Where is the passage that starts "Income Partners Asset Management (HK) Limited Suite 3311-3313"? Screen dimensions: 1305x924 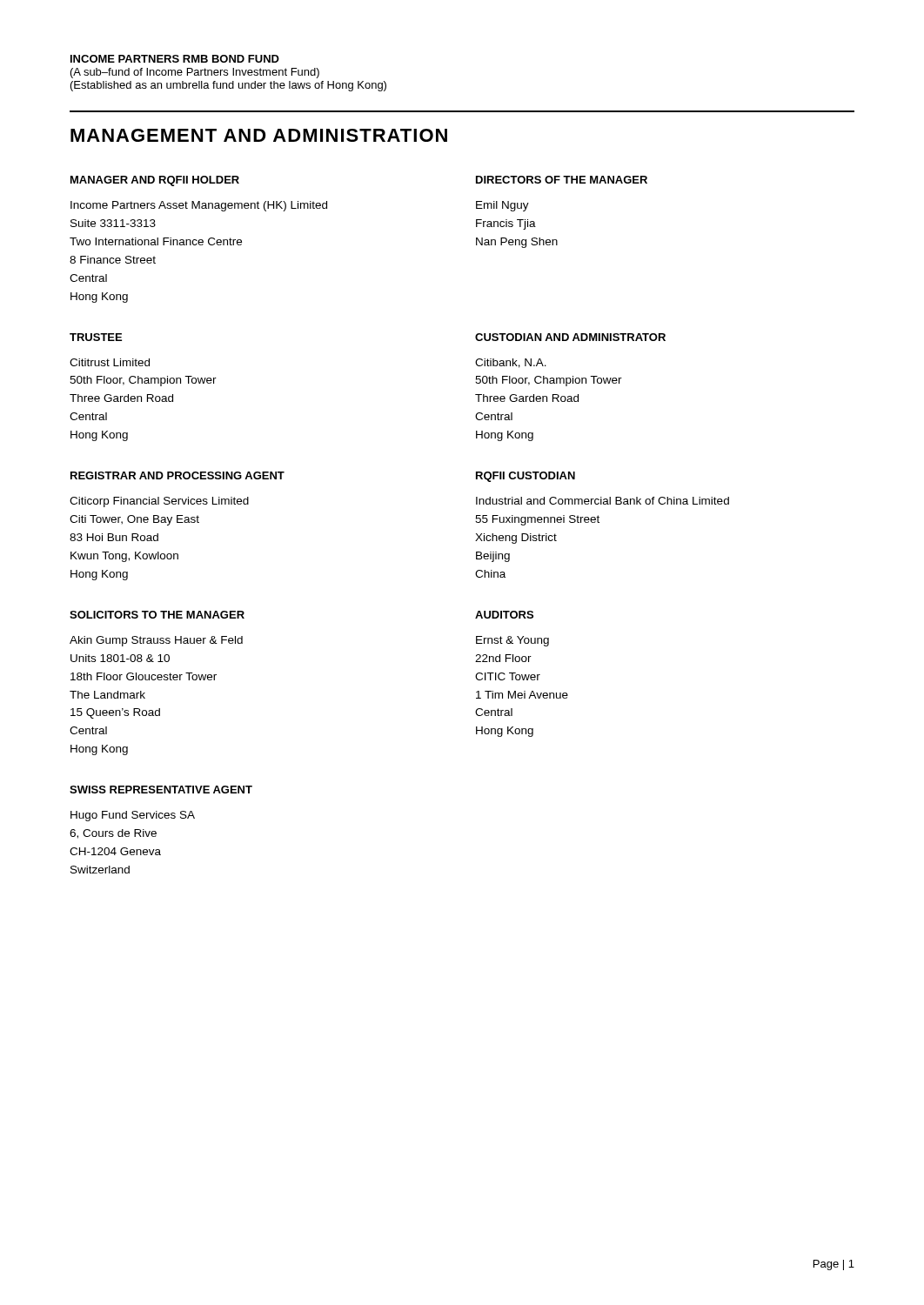(x=199, y=250)
